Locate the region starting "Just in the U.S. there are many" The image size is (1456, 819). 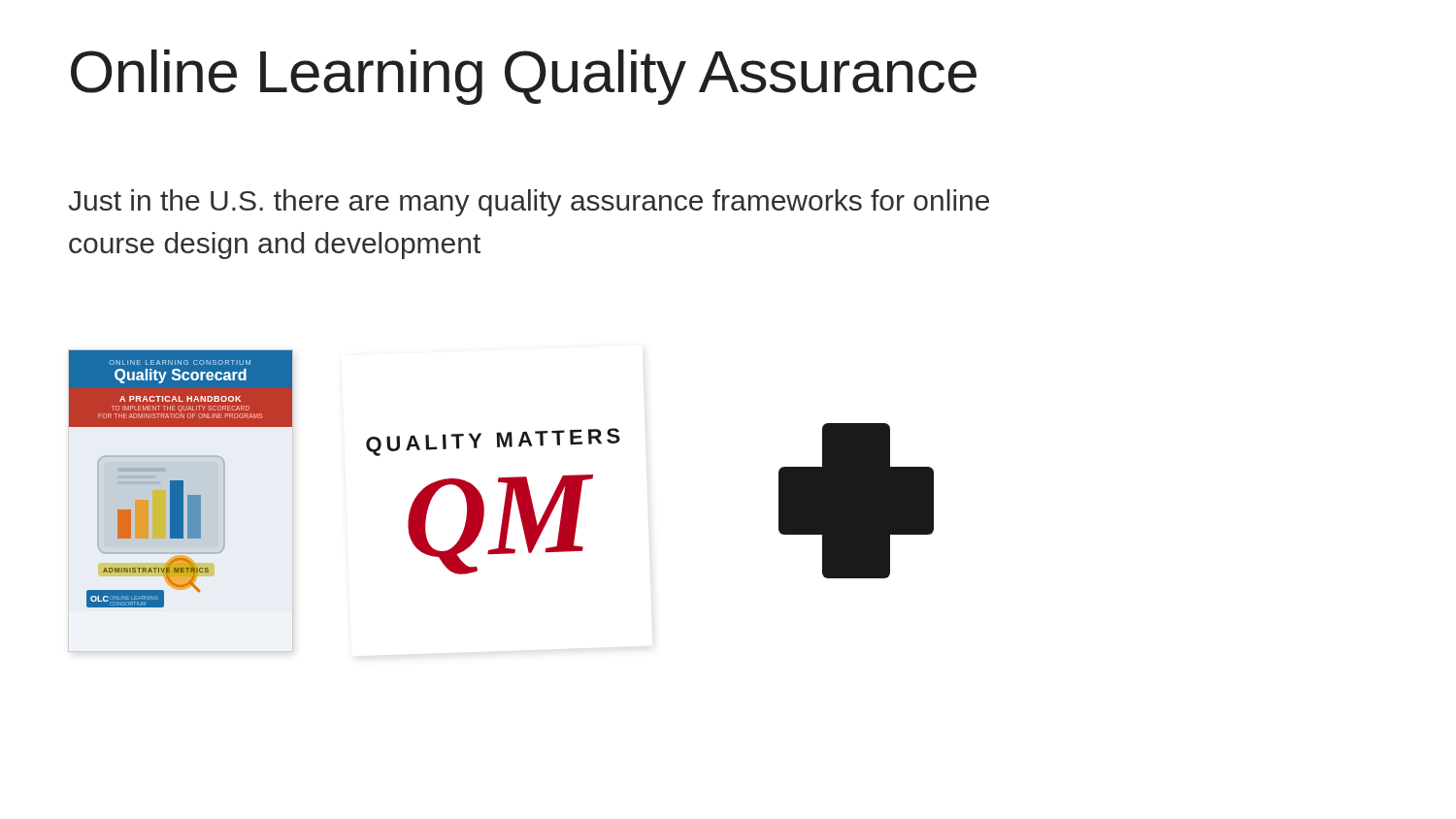[529, 221]
